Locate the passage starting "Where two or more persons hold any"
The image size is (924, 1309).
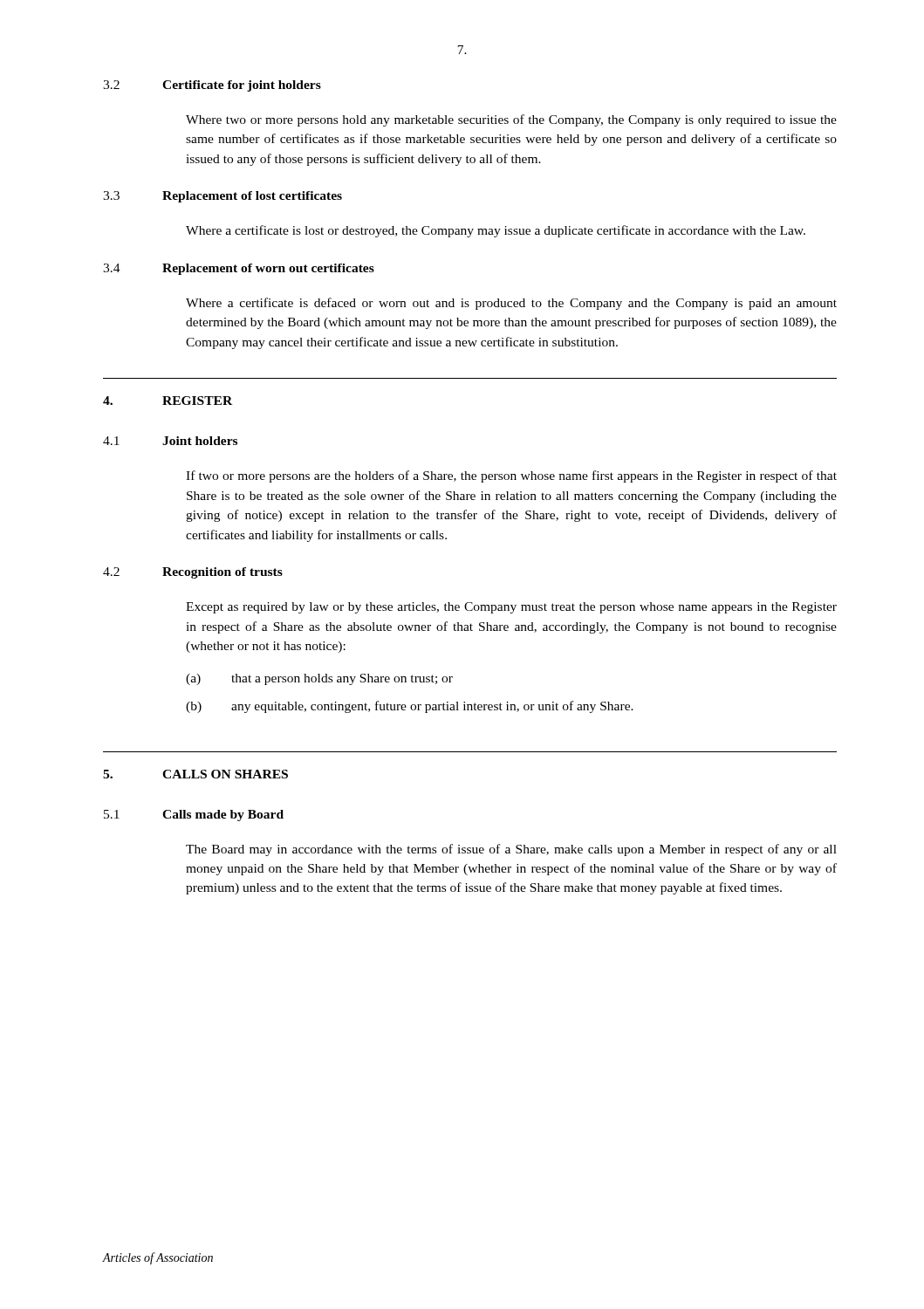click(511, 139)
